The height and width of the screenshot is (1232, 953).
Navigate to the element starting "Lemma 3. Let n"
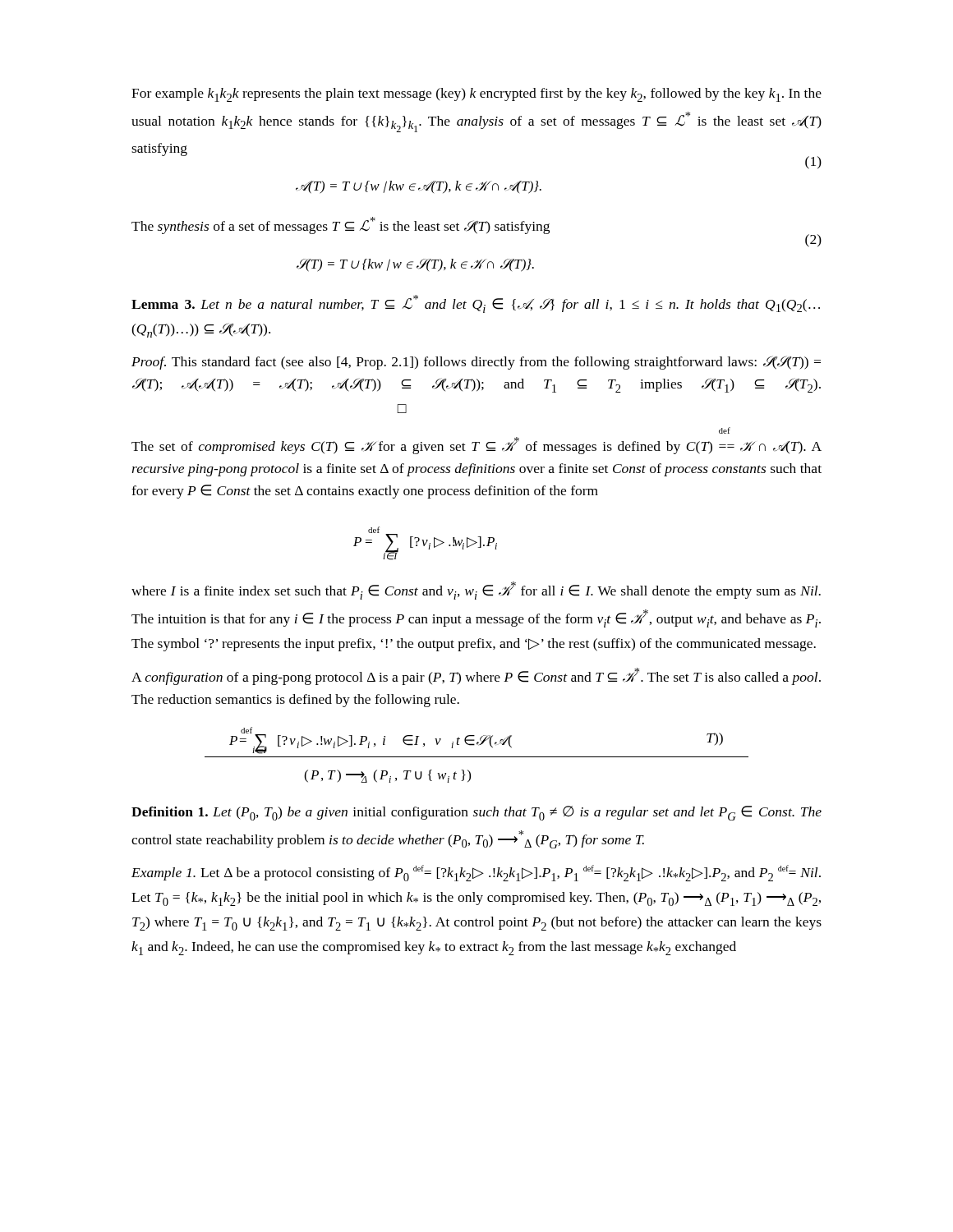point(476,316)
